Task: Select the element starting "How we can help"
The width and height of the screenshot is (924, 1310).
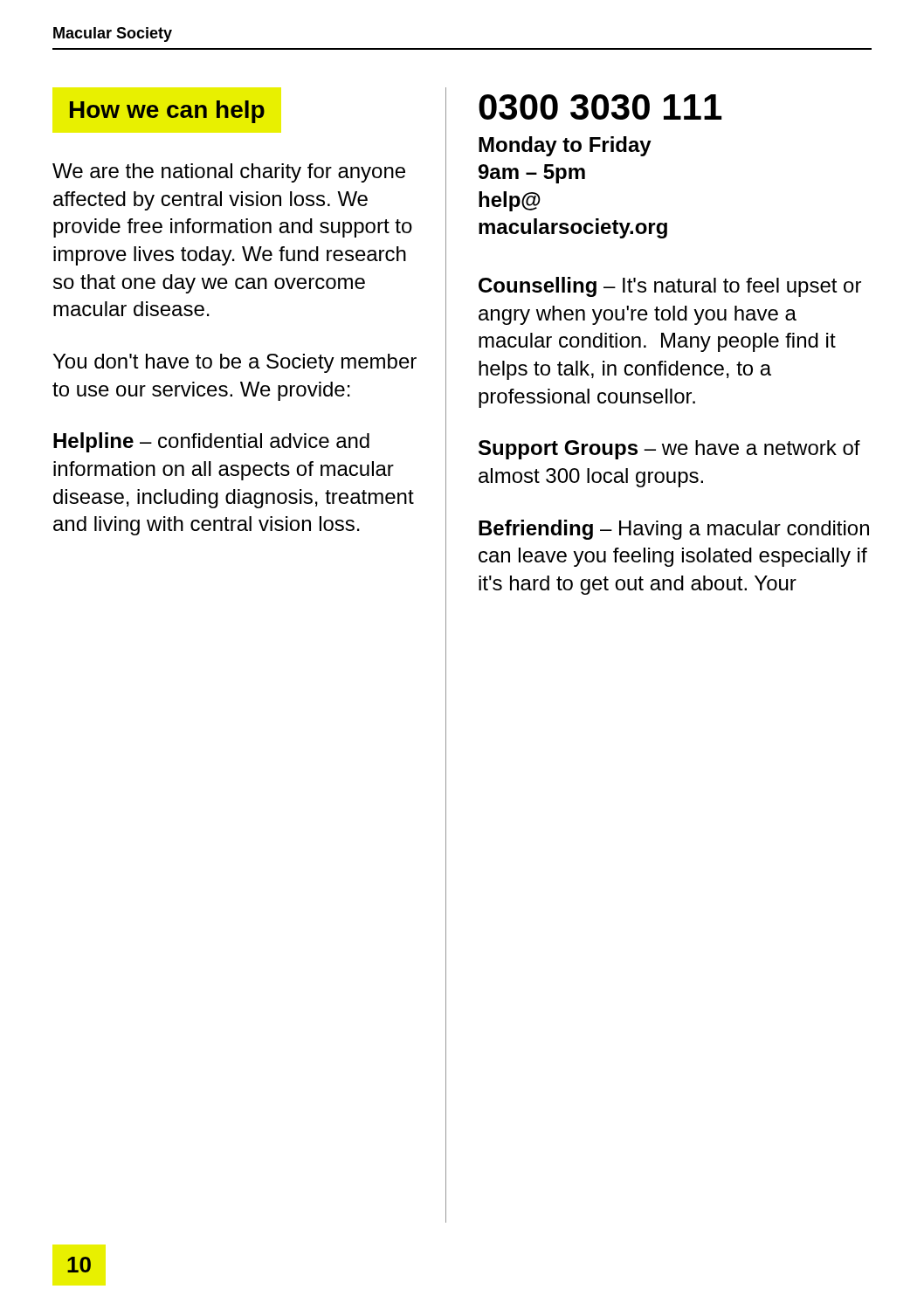Action: point(167,110)
